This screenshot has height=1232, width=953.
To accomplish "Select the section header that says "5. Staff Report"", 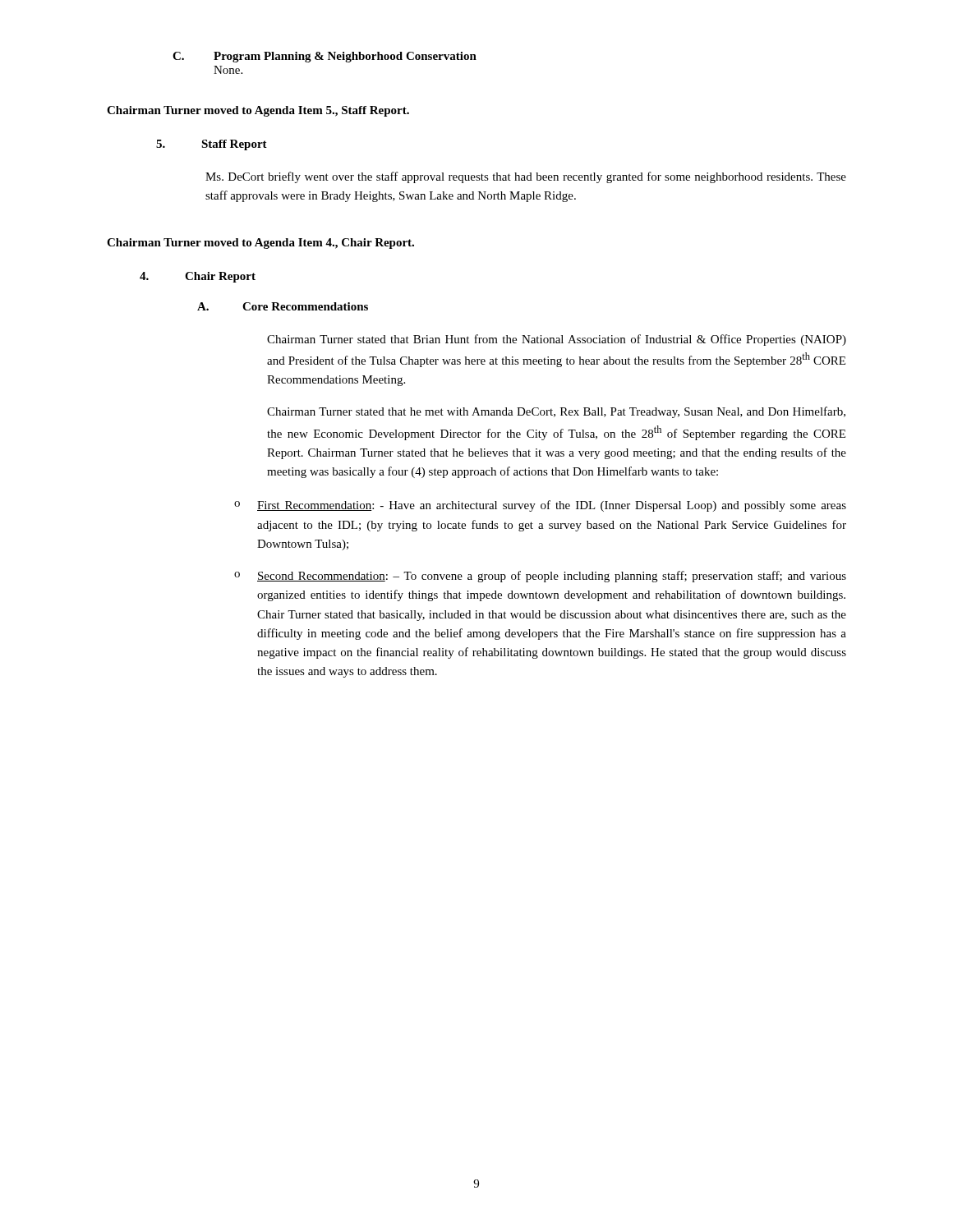I will [x=212, y=145].
